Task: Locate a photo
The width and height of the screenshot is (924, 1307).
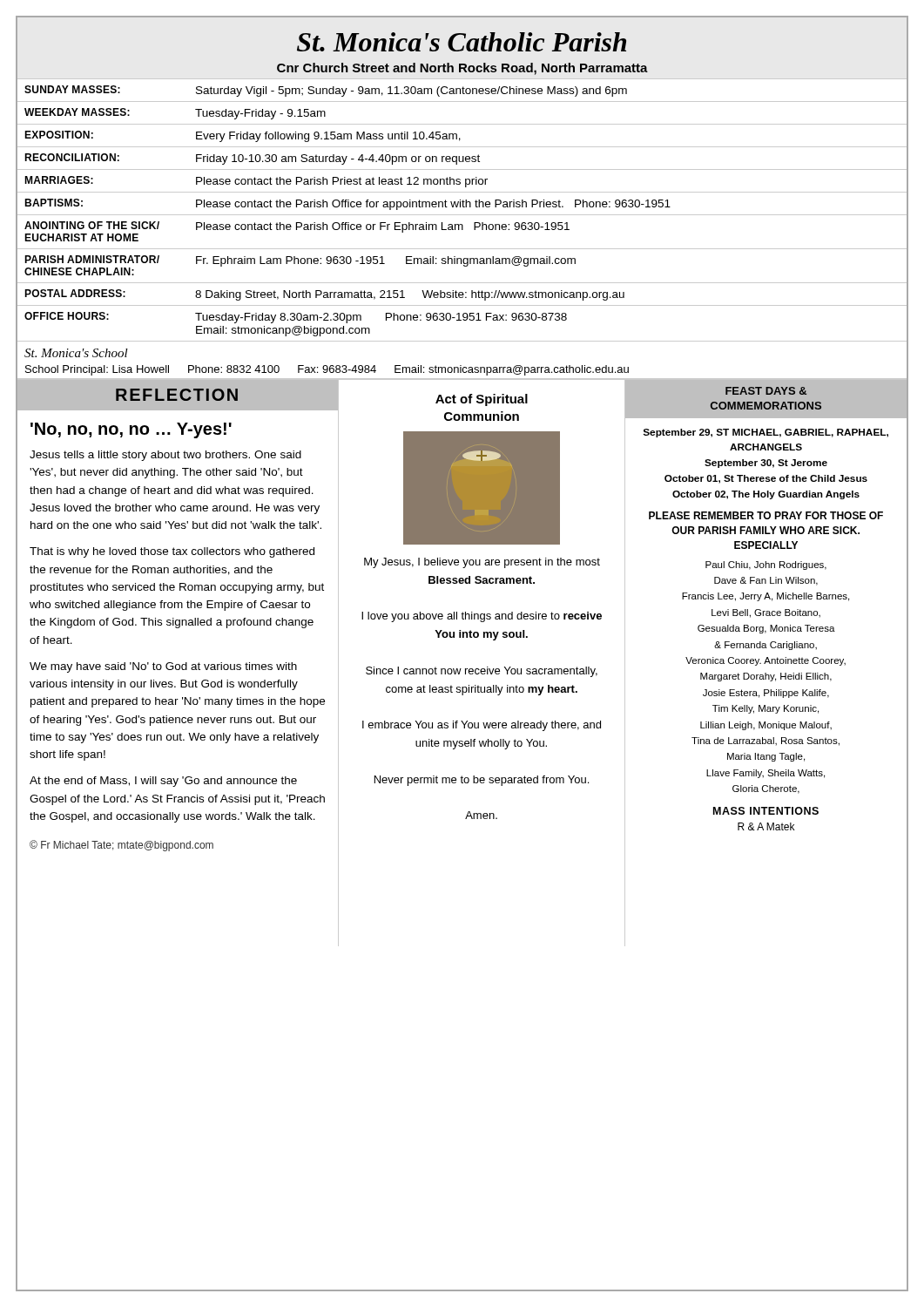Action: pyautogui.click(x=482, y=488)
